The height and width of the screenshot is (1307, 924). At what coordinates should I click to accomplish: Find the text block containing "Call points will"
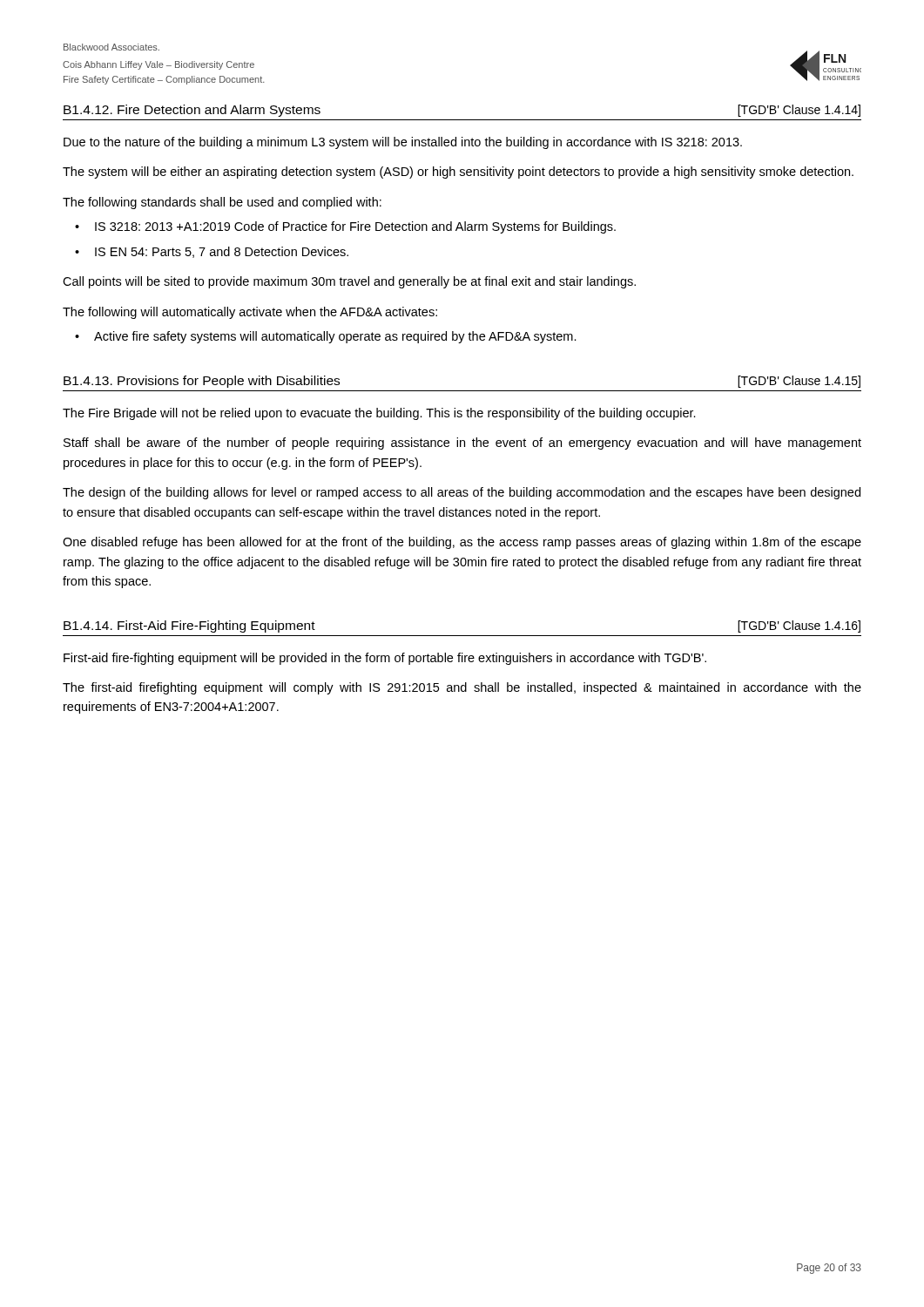[x=350, y=282]
